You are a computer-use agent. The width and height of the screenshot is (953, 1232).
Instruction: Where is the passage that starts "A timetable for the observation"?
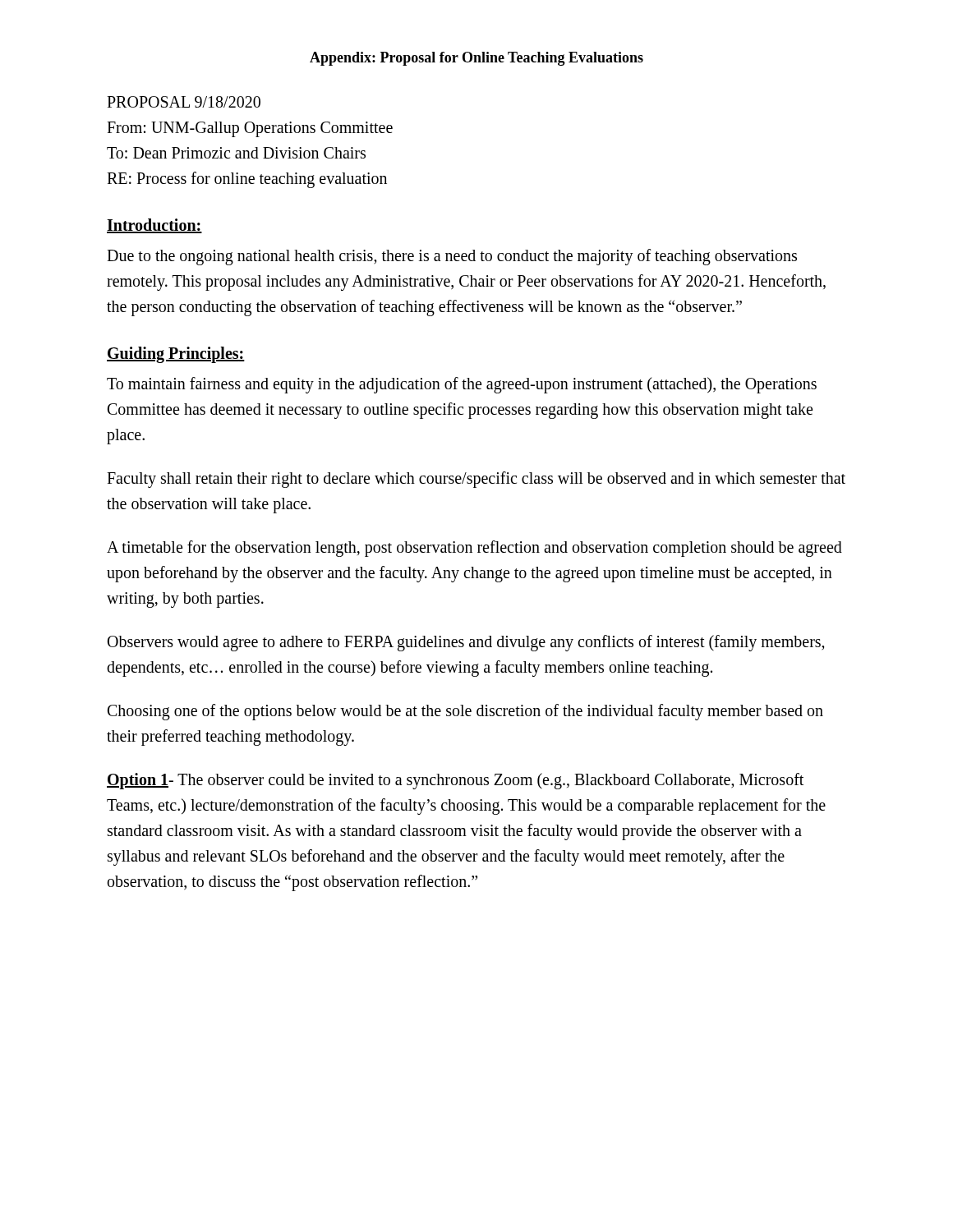point(474,573)
